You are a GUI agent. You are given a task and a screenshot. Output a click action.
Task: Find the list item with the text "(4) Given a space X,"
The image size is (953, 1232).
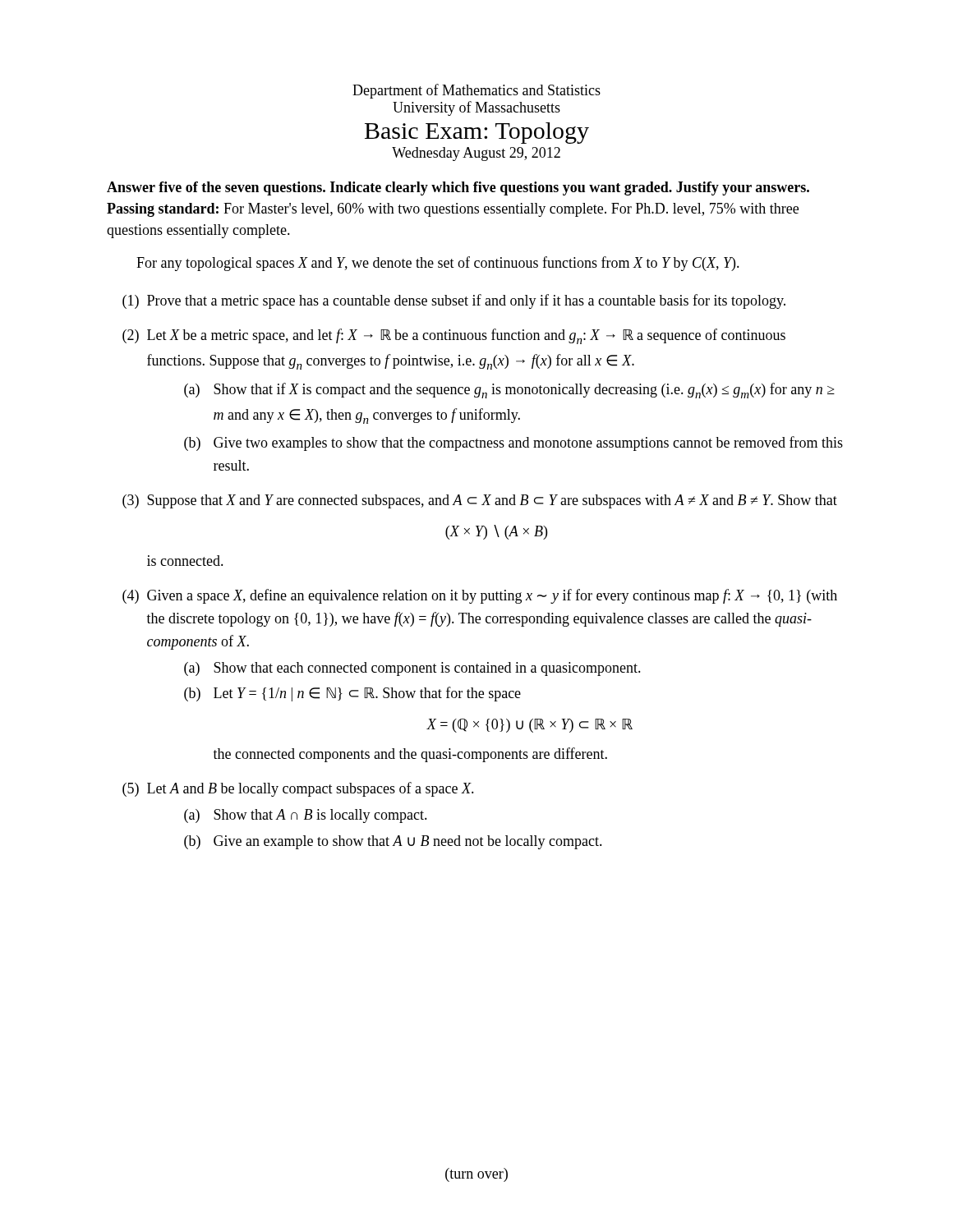476,676
